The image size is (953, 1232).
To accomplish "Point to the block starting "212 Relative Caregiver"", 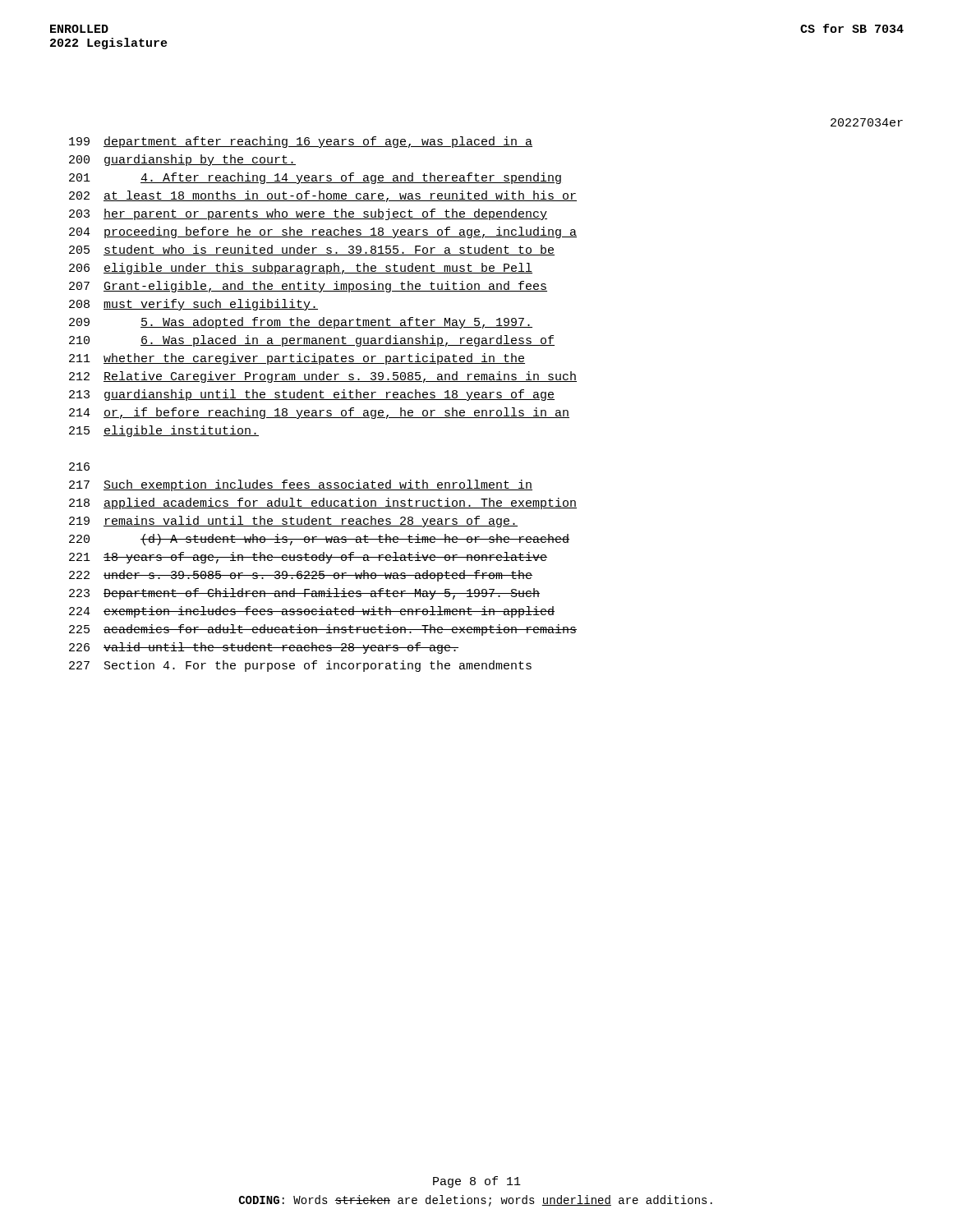I will pyautogui.click(x=476, y=378).
